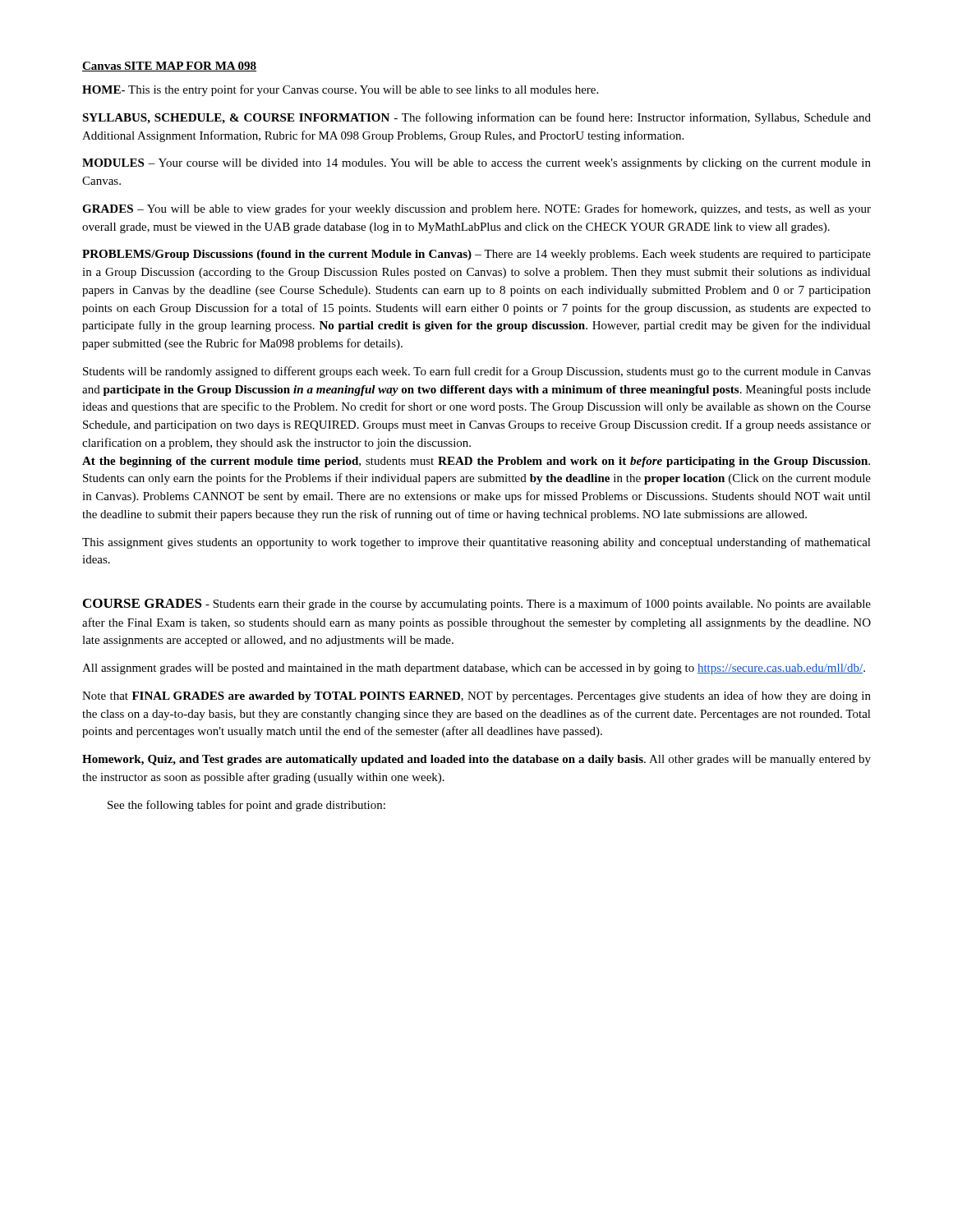Find the text block that reads "Note that FINAL GRADES"
Viewport: 953px width, 1232px height.
(476, 713)
